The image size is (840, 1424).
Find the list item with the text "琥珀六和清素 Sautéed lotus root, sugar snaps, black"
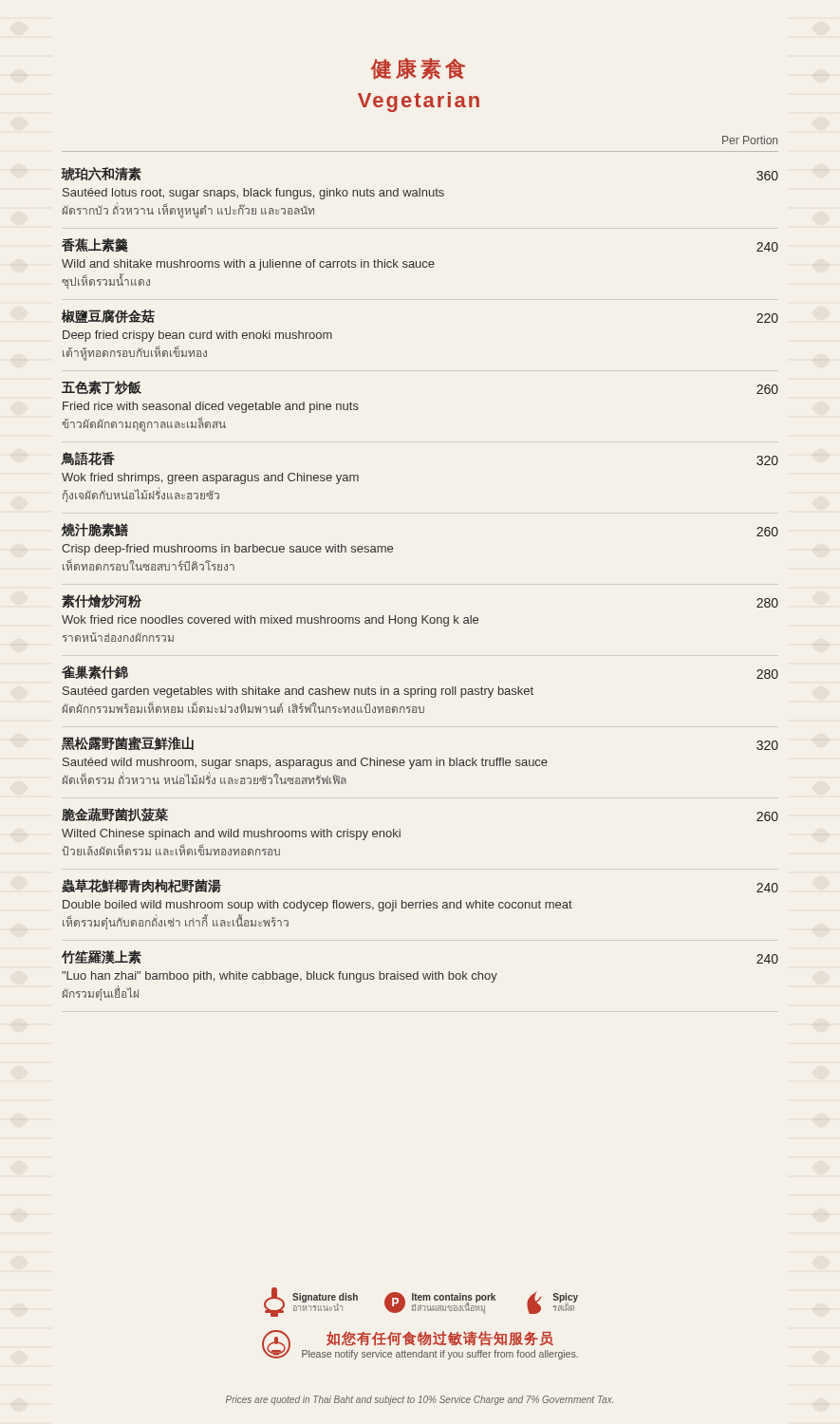(x=420, y=193)
